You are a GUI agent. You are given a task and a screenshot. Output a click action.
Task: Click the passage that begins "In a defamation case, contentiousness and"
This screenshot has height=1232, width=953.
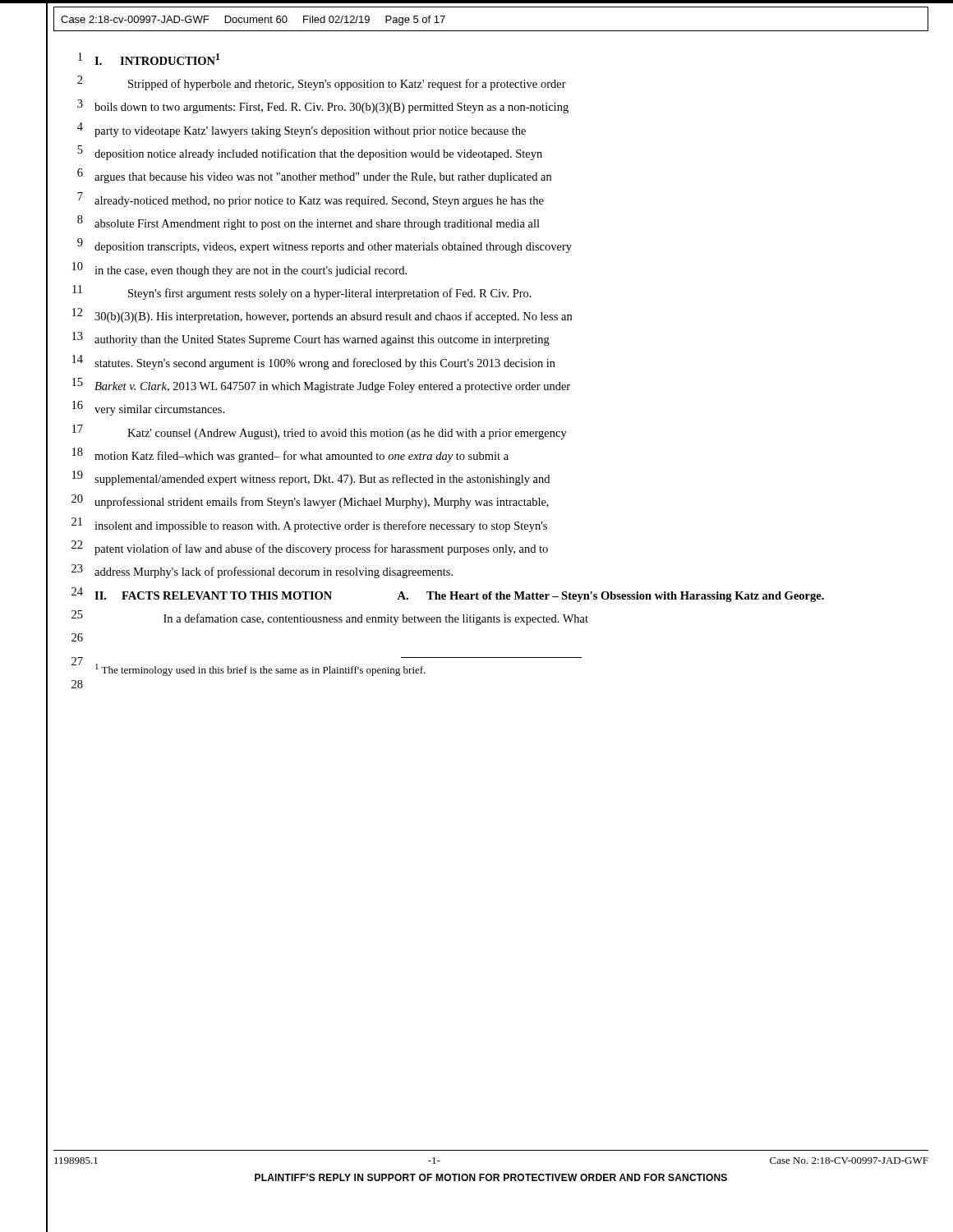coord(341,618)
